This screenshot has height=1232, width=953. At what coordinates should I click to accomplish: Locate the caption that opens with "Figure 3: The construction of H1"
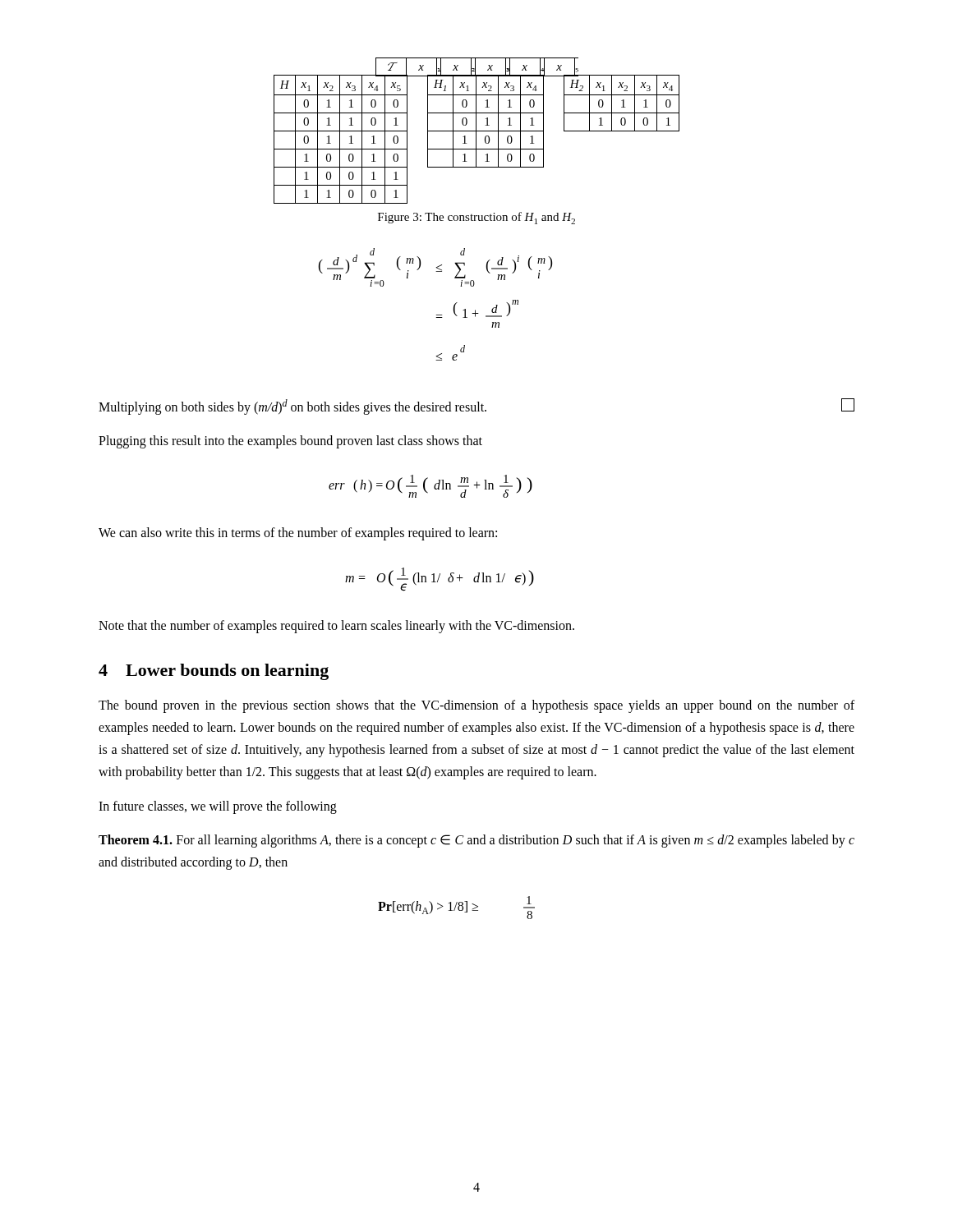[x=476, y=218]
